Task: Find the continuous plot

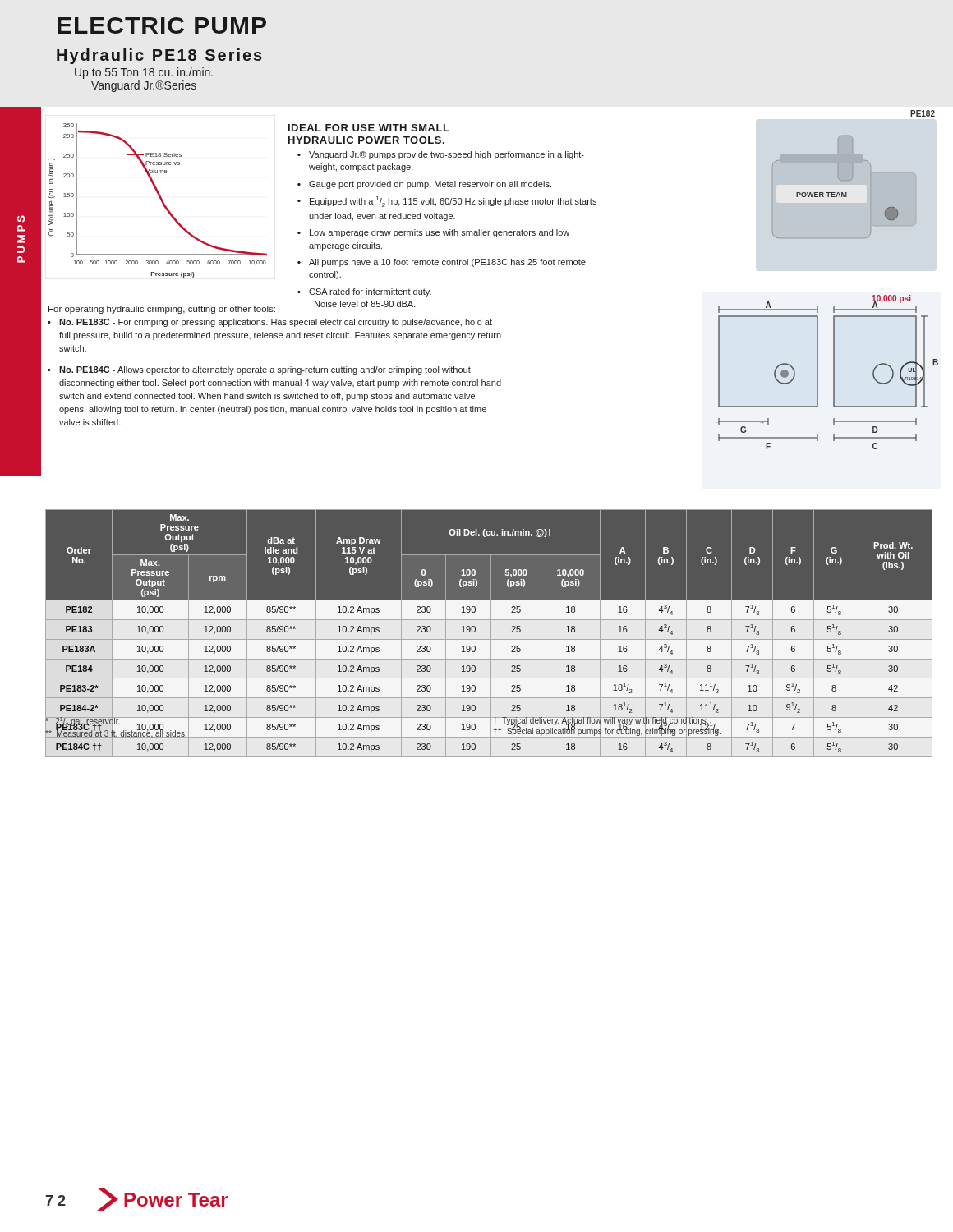Action: 160,197
